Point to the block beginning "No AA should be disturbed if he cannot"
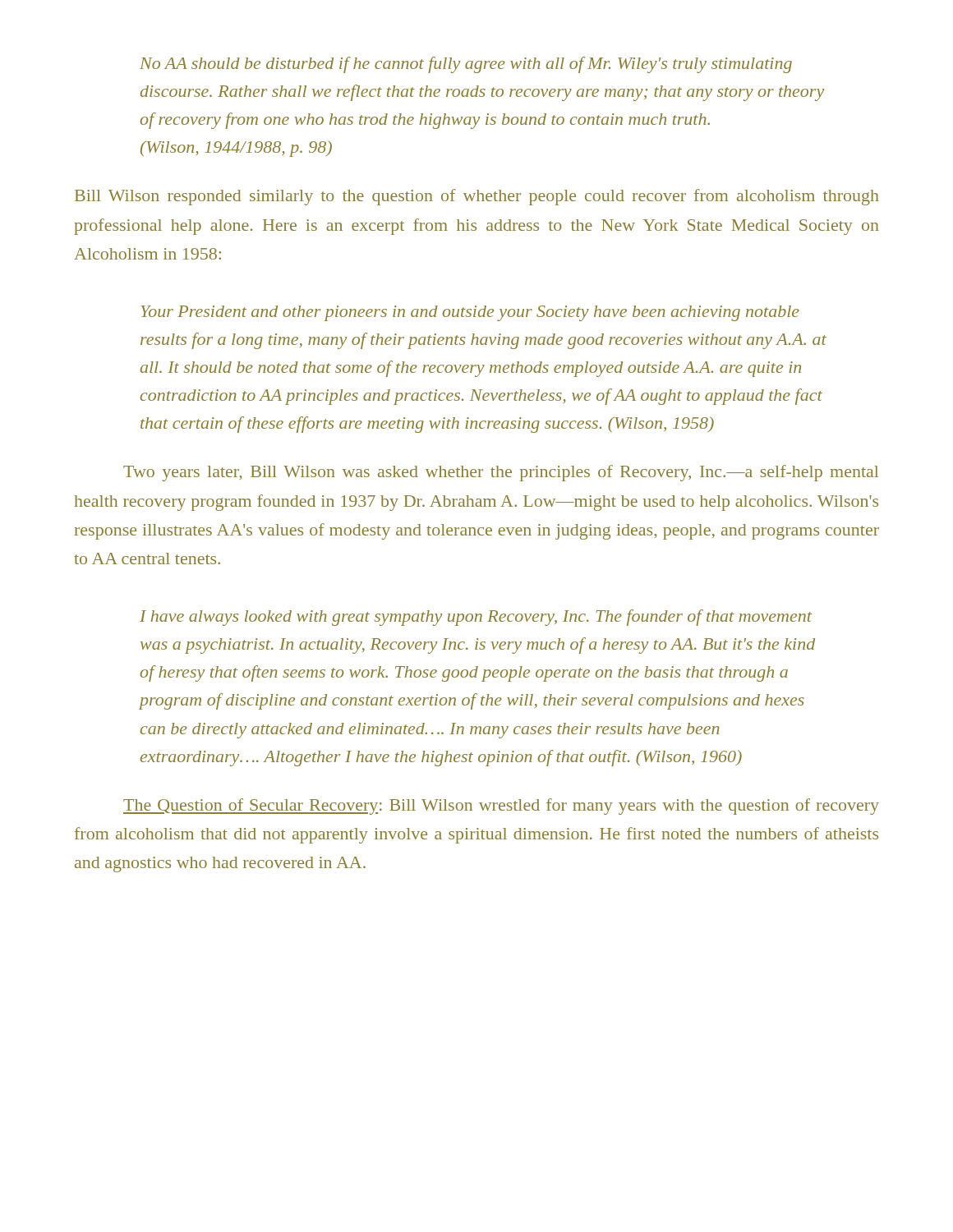This screenshot has height=1232, width=953. pos(482,105)
